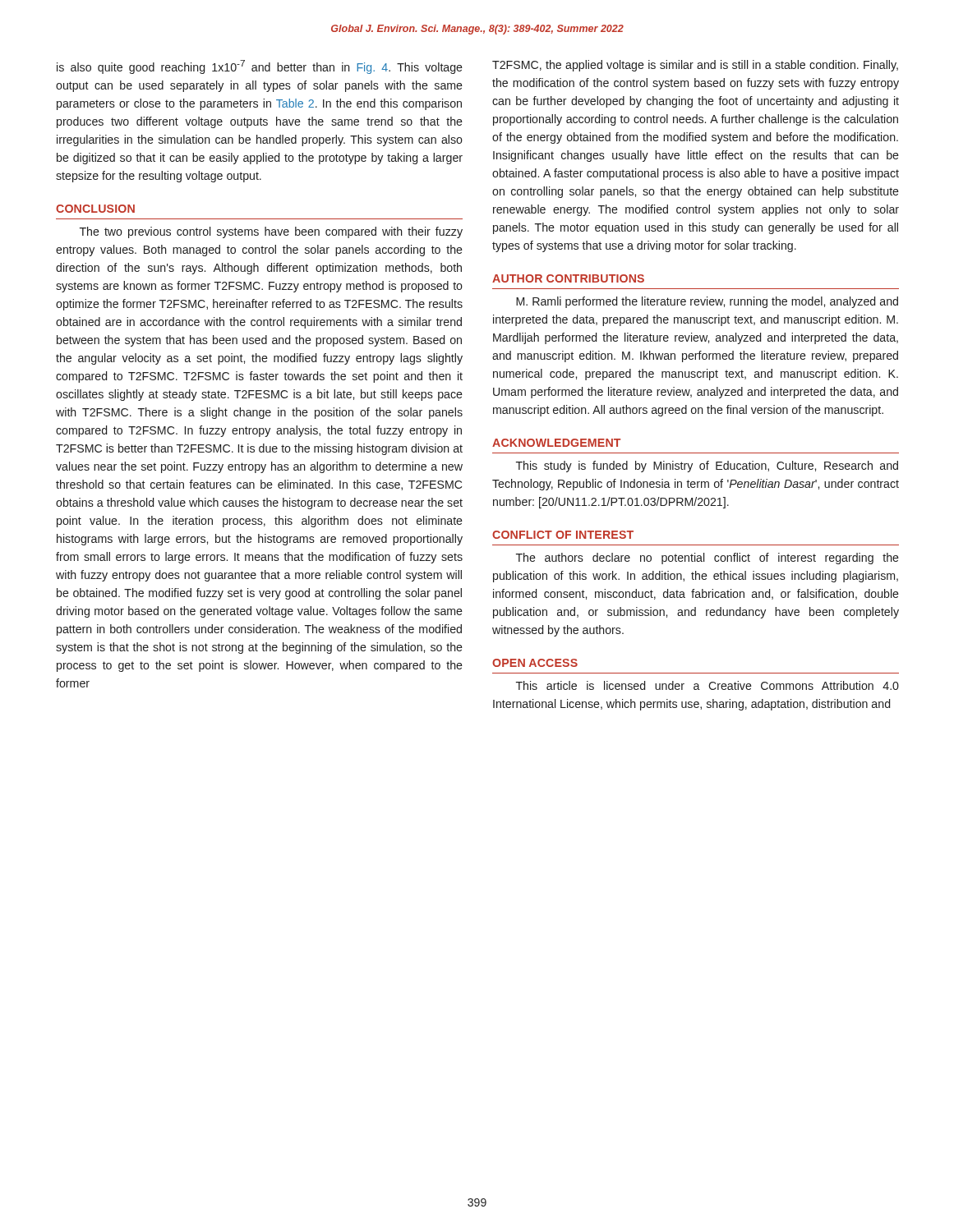This screenshot has width=954, height=1232.
Task: Locate the passage starting "OPEN ACCESS"
Action: point(535,663)
